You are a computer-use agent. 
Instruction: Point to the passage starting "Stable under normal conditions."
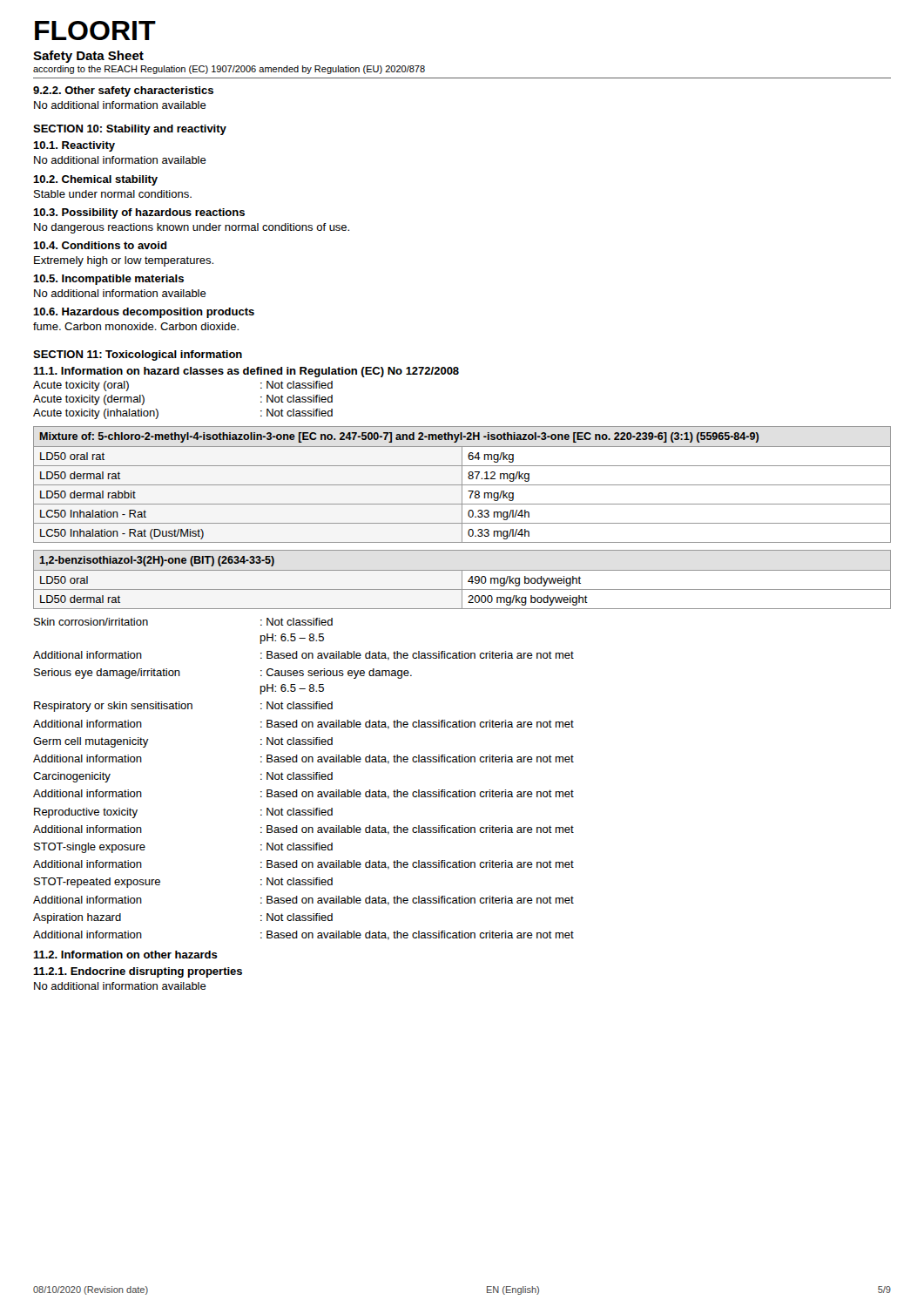(113, 193)
